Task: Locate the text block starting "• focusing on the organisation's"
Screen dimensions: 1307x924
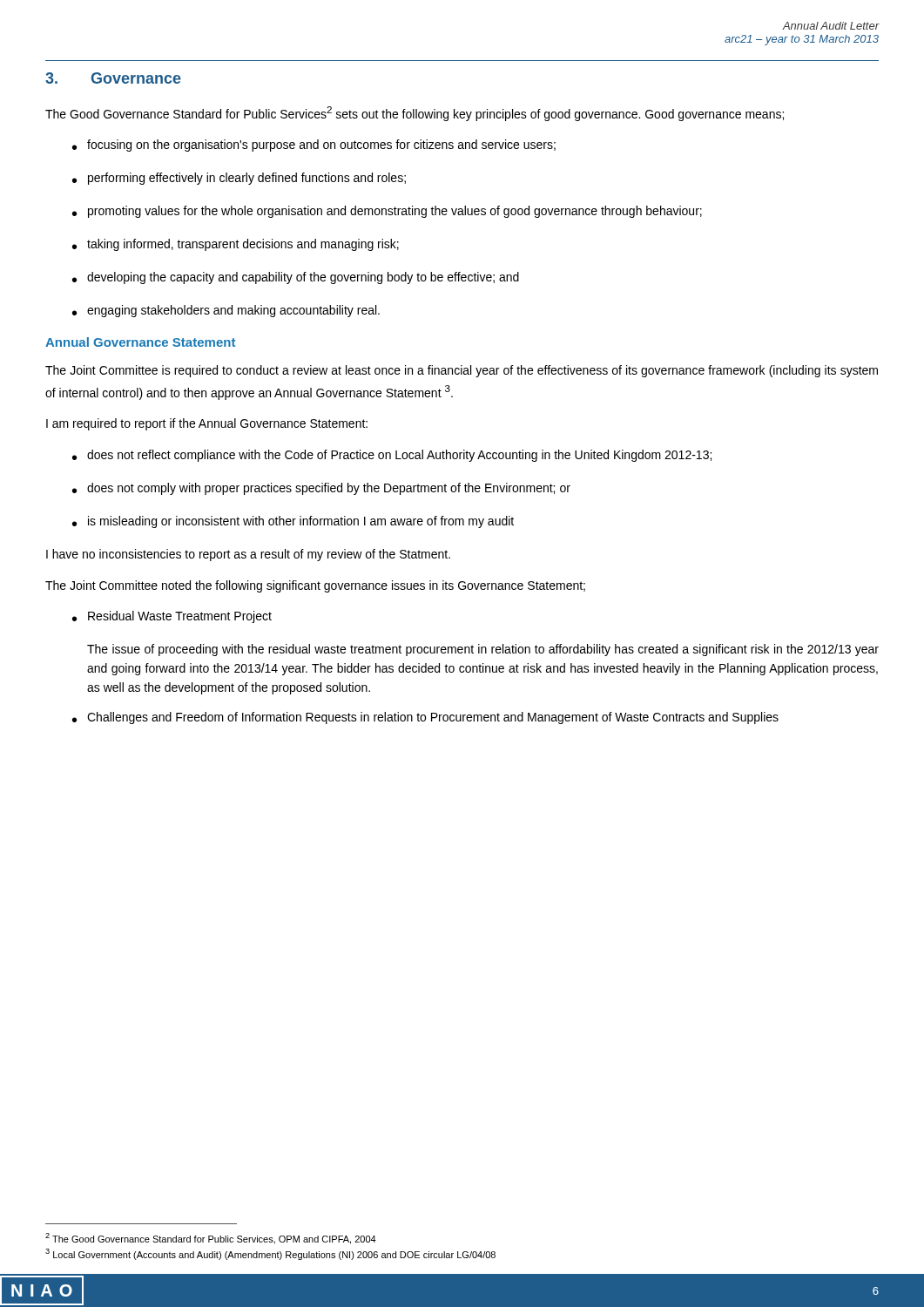Action: click(475, 148)
